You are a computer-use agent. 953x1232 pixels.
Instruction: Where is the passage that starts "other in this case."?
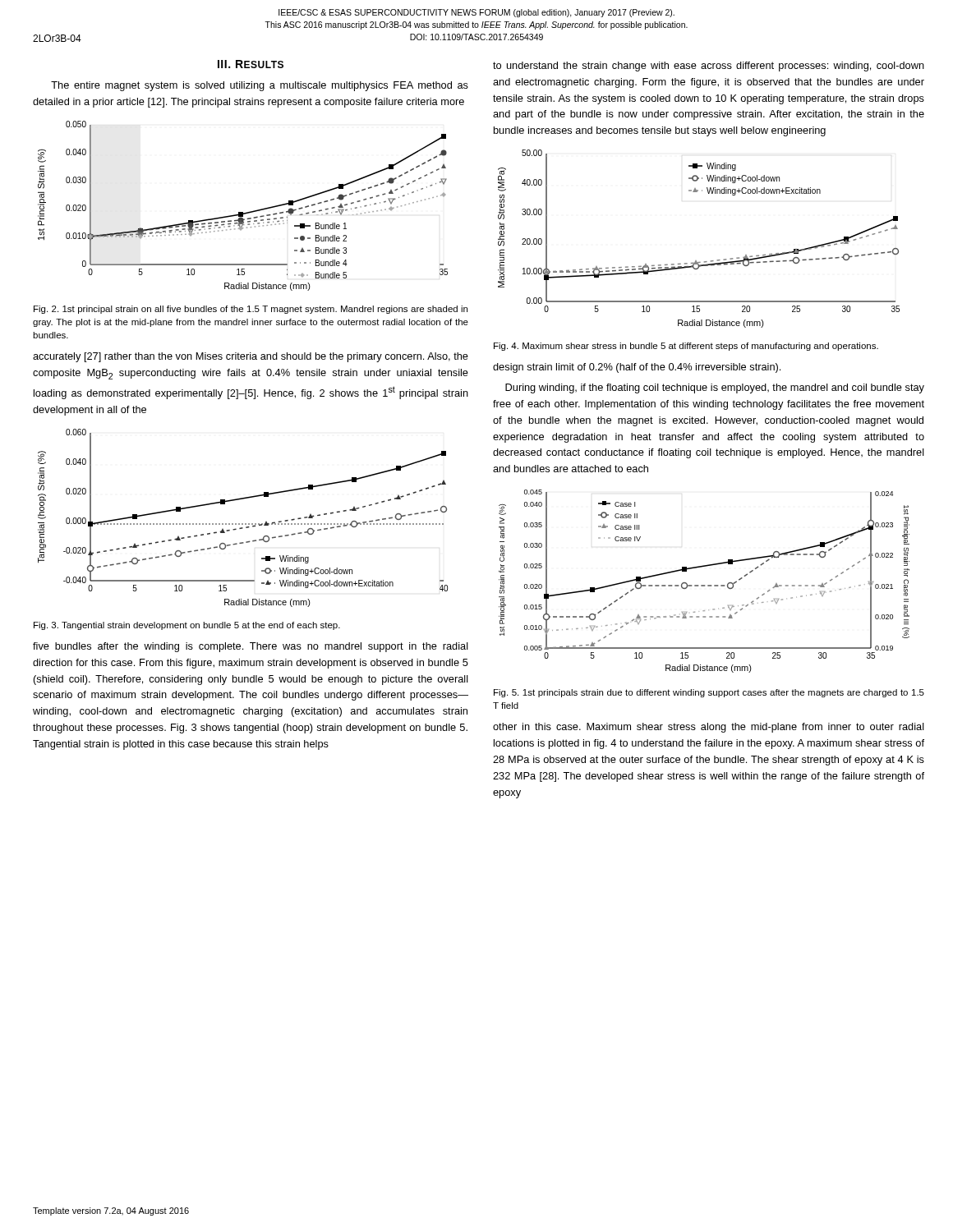point(709,759)
